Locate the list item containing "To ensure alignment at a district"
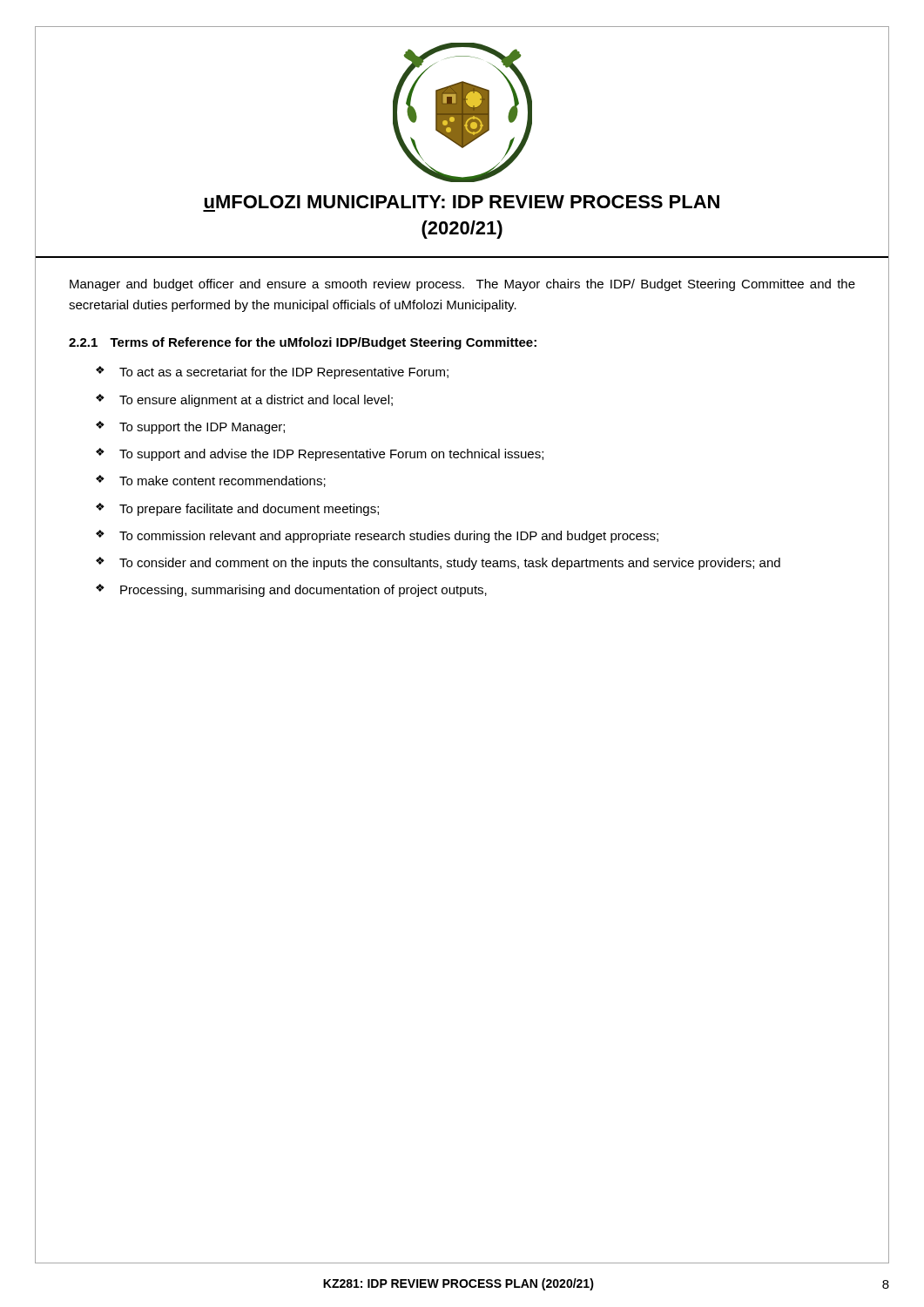 [x=257, y=399]
